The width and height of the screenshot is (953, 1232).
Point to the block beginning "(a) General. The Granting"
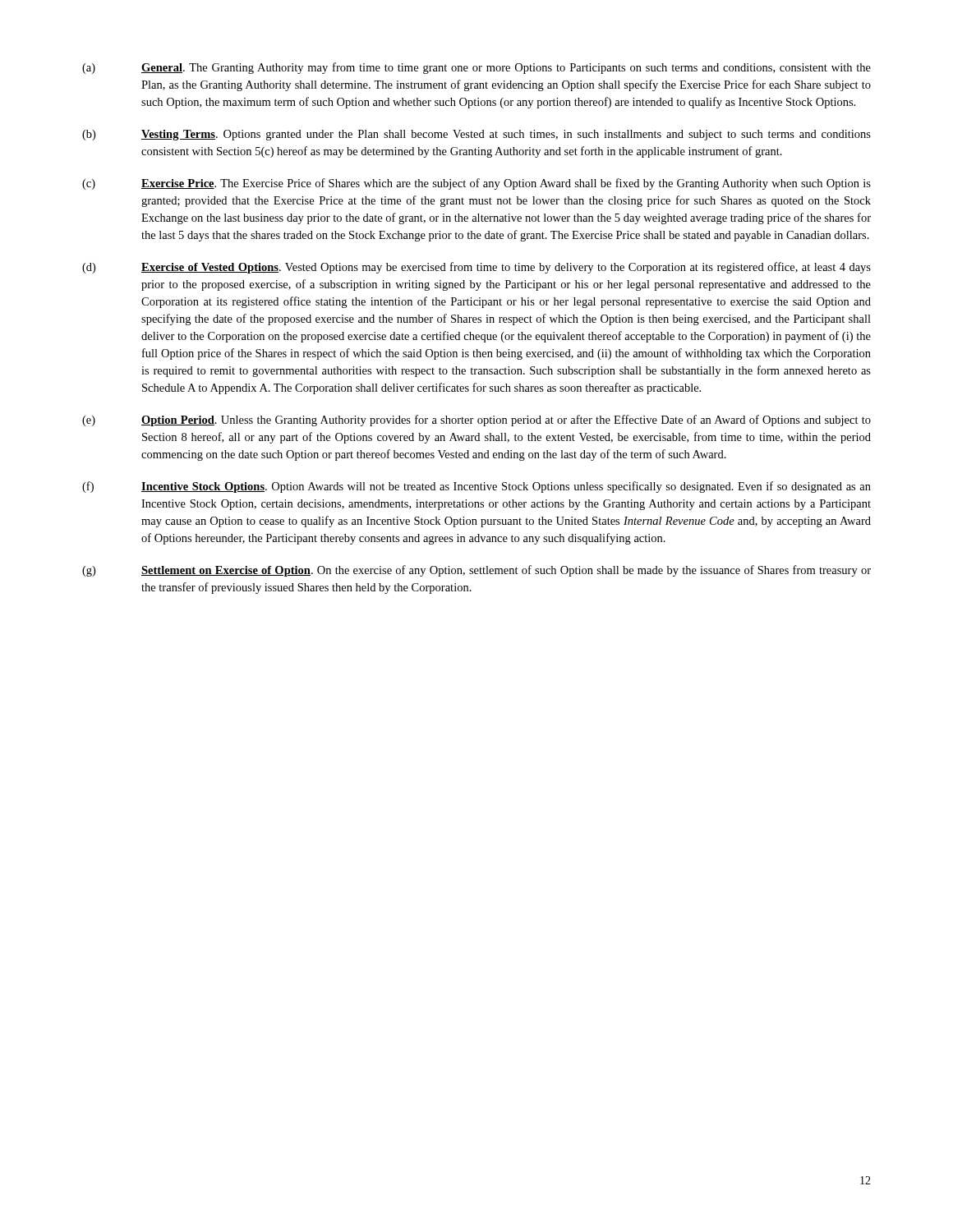click(476, 85)
